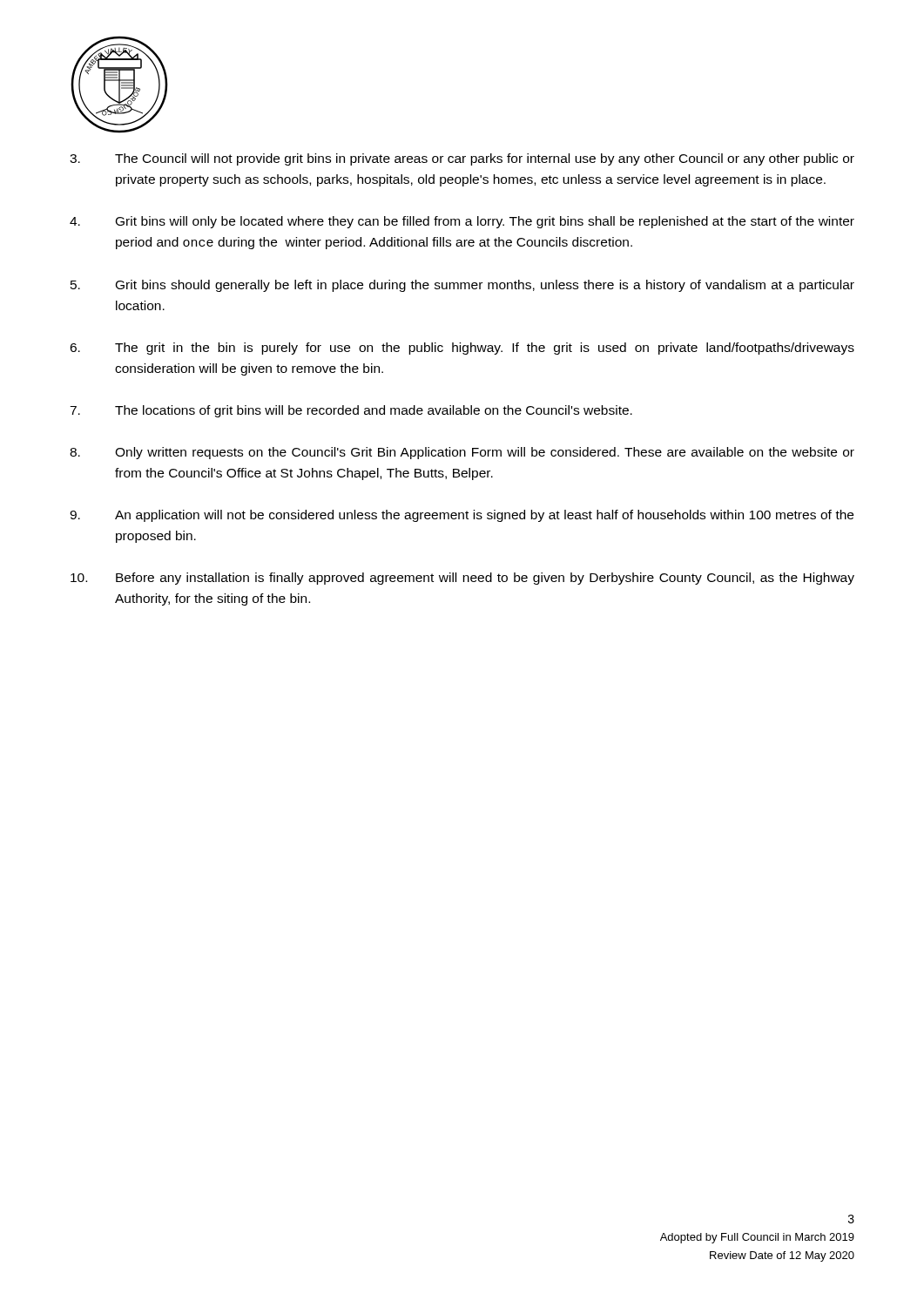Viewport: 924px width, 1307px height.
Task: Locate the text starting "6. The grit in the bin is purely"
Action: [x=462, y=358]
